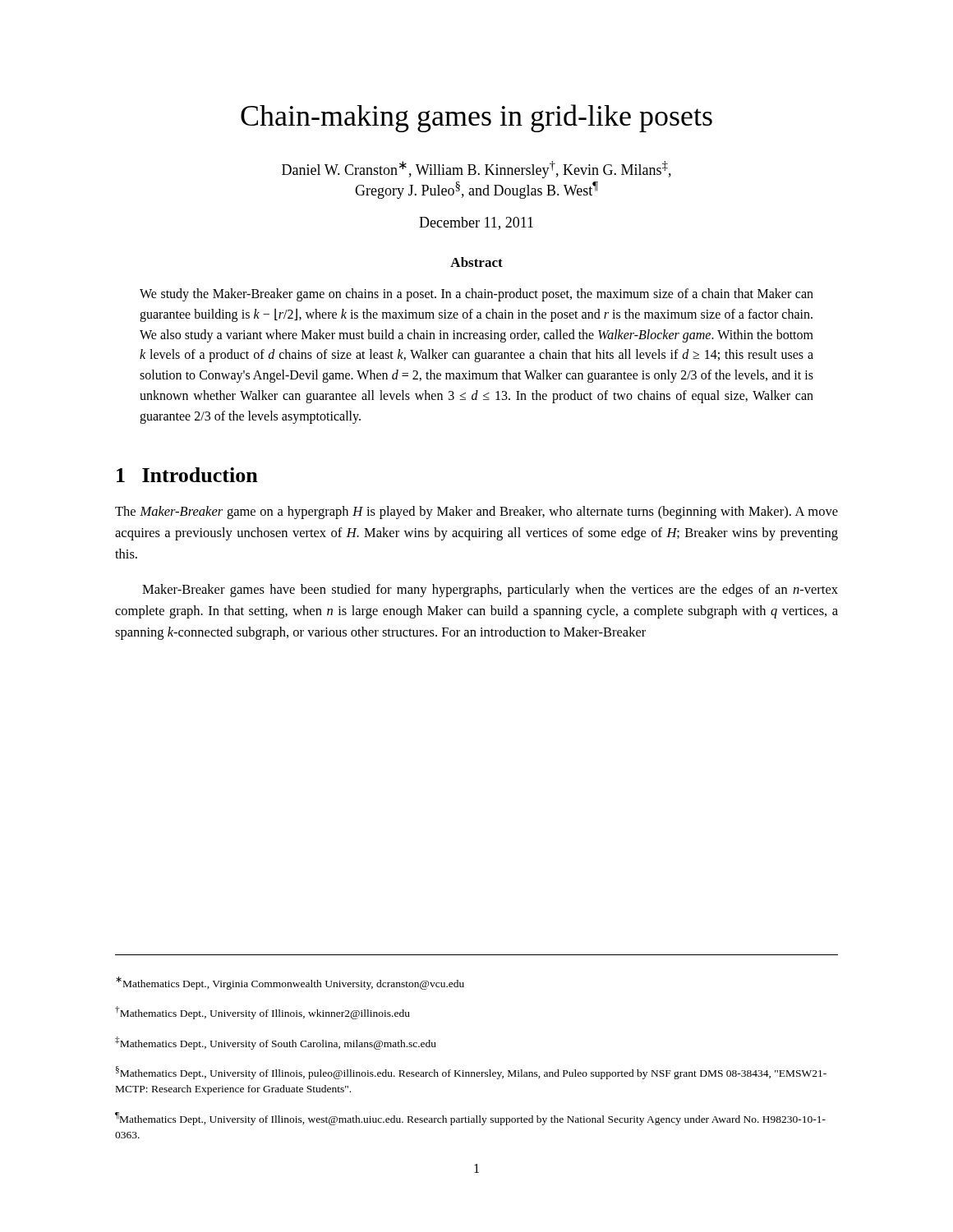Select the text starting "Maker-Breaker games have been studied for"
The height and width of the screenshot is (1232, 953).
[x=476, y=611]
